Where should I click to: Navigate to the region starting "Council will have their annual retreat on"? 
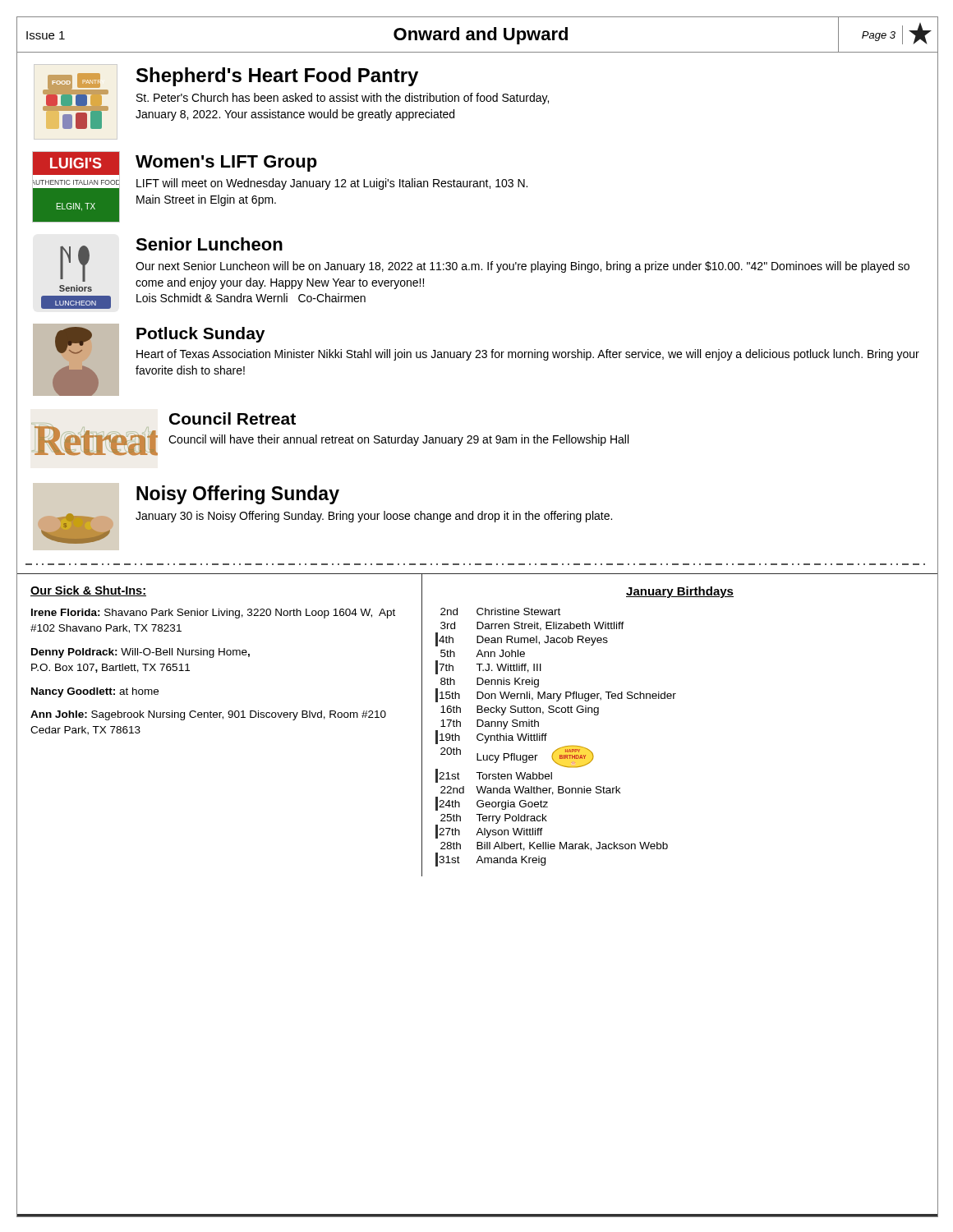pyautogui.click(x=399, y=439)
